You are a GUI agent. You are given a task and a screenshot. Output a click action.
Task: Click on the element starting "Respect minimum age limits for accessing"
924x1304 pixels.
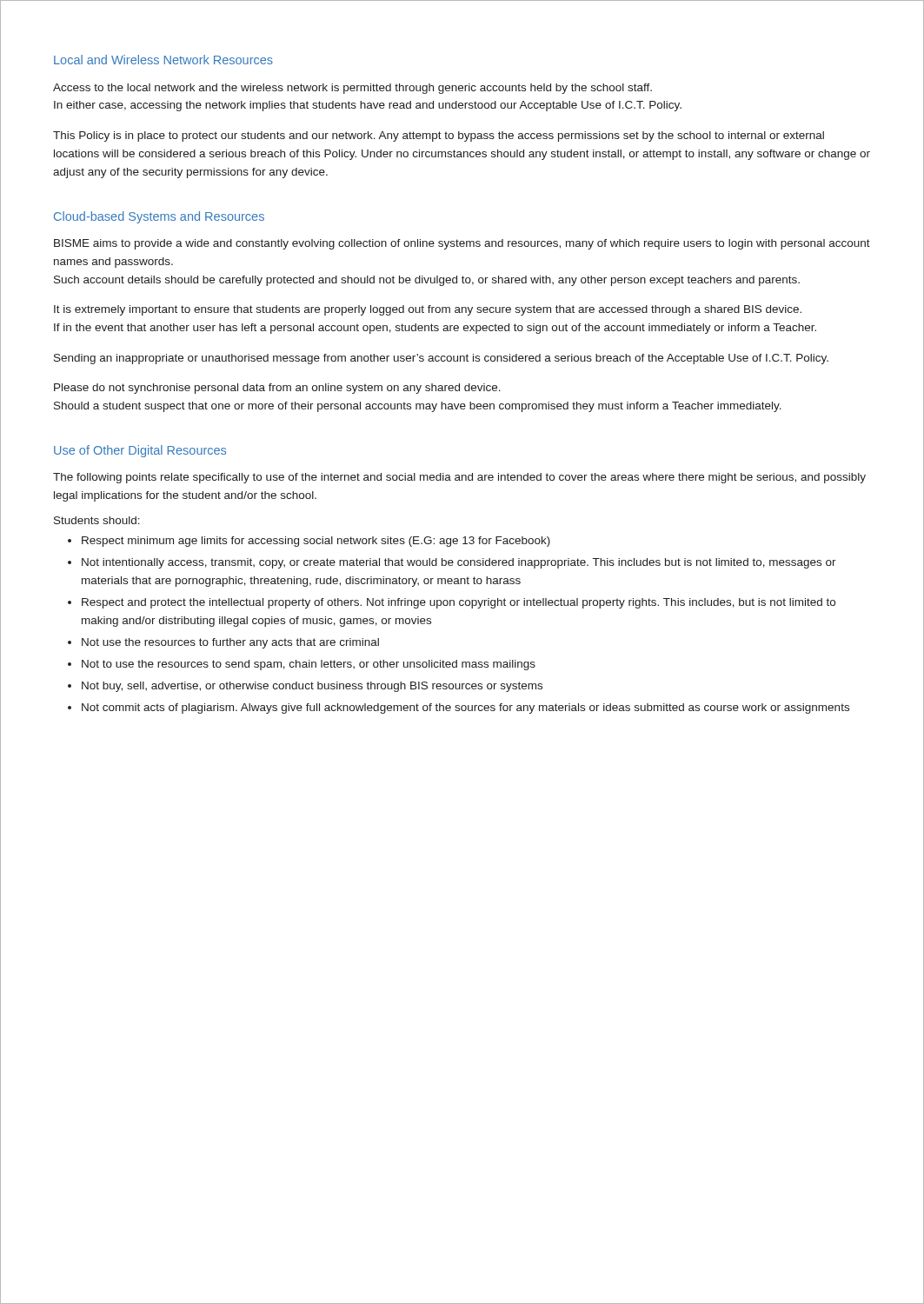point(476,541)
